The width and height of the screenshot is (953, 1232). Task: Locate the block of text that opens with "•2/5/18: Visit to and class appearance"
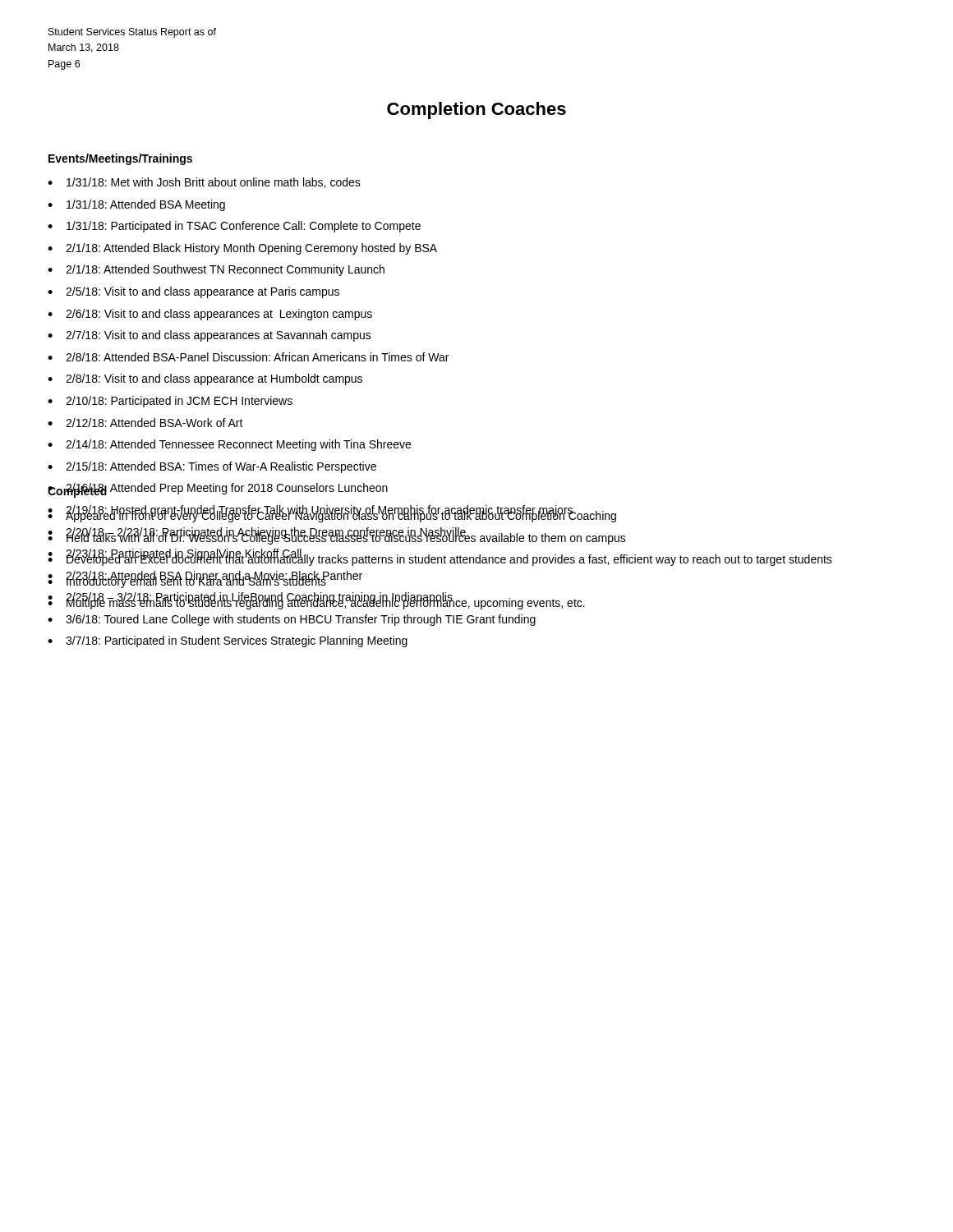193,292
